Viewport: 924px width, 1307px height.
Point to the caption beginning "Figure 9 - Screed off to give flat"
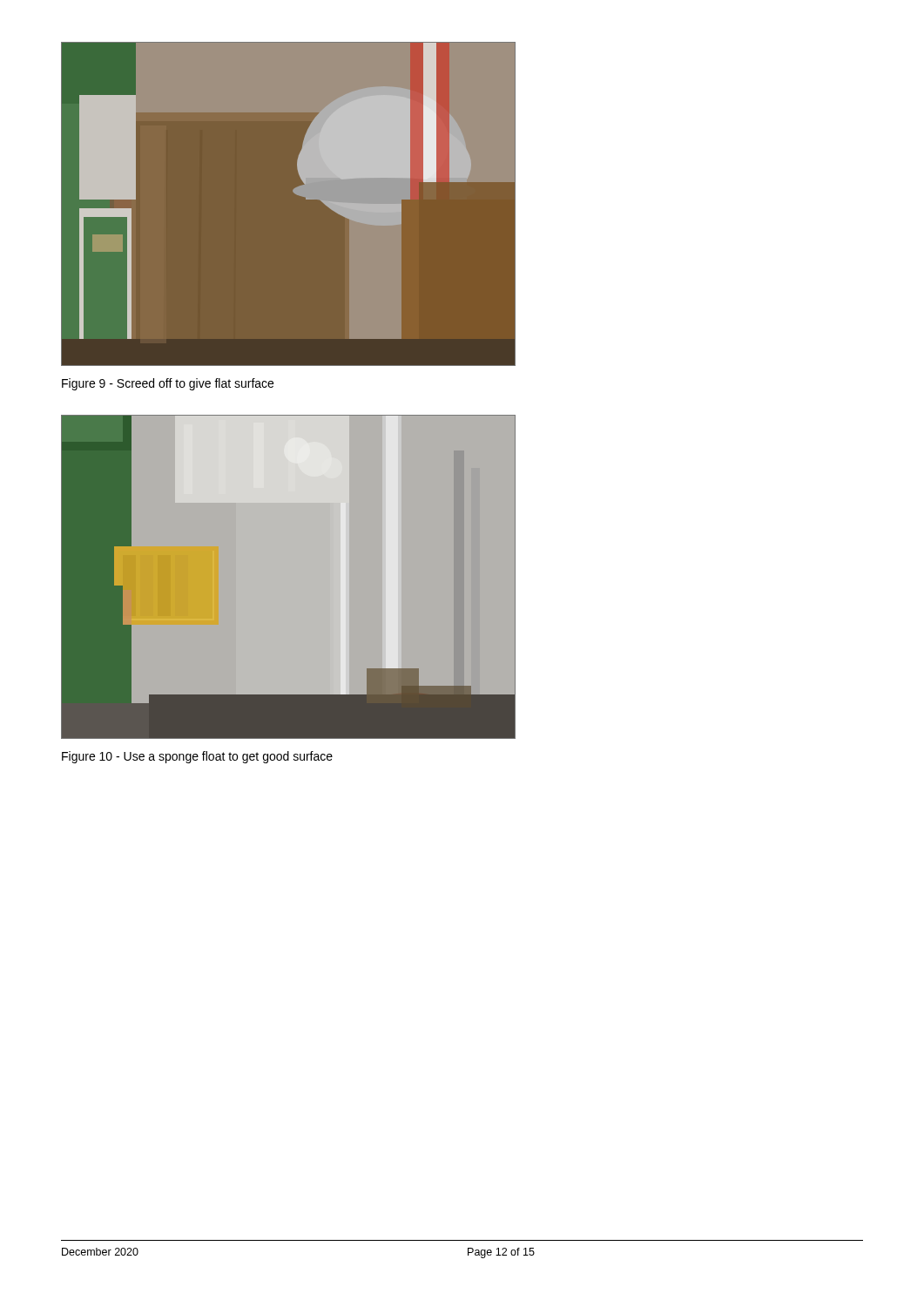click(x=168, y=383)
